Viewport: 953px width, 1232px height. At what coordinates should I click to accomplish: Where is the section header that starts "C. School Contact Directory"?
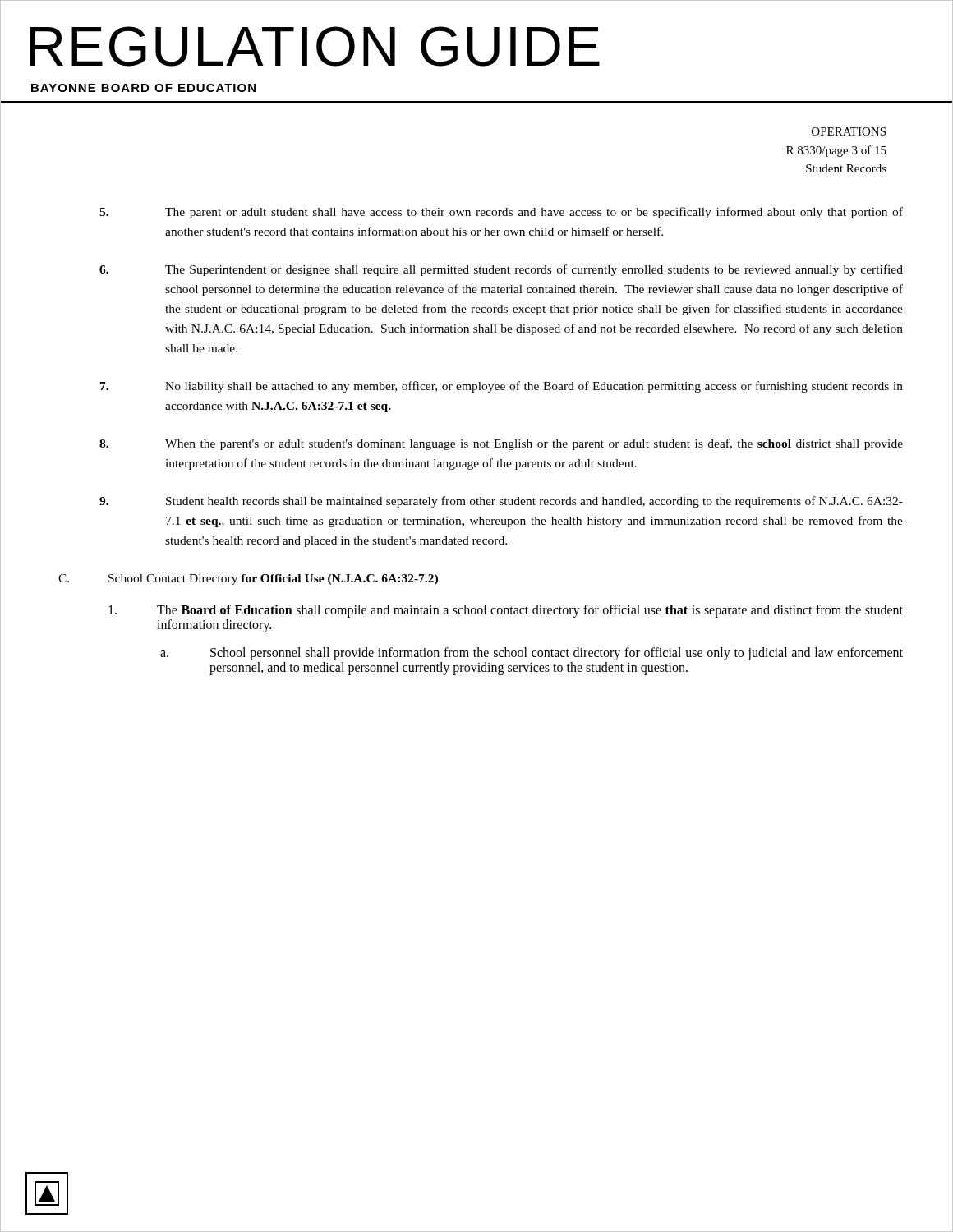tap(248, 579)
